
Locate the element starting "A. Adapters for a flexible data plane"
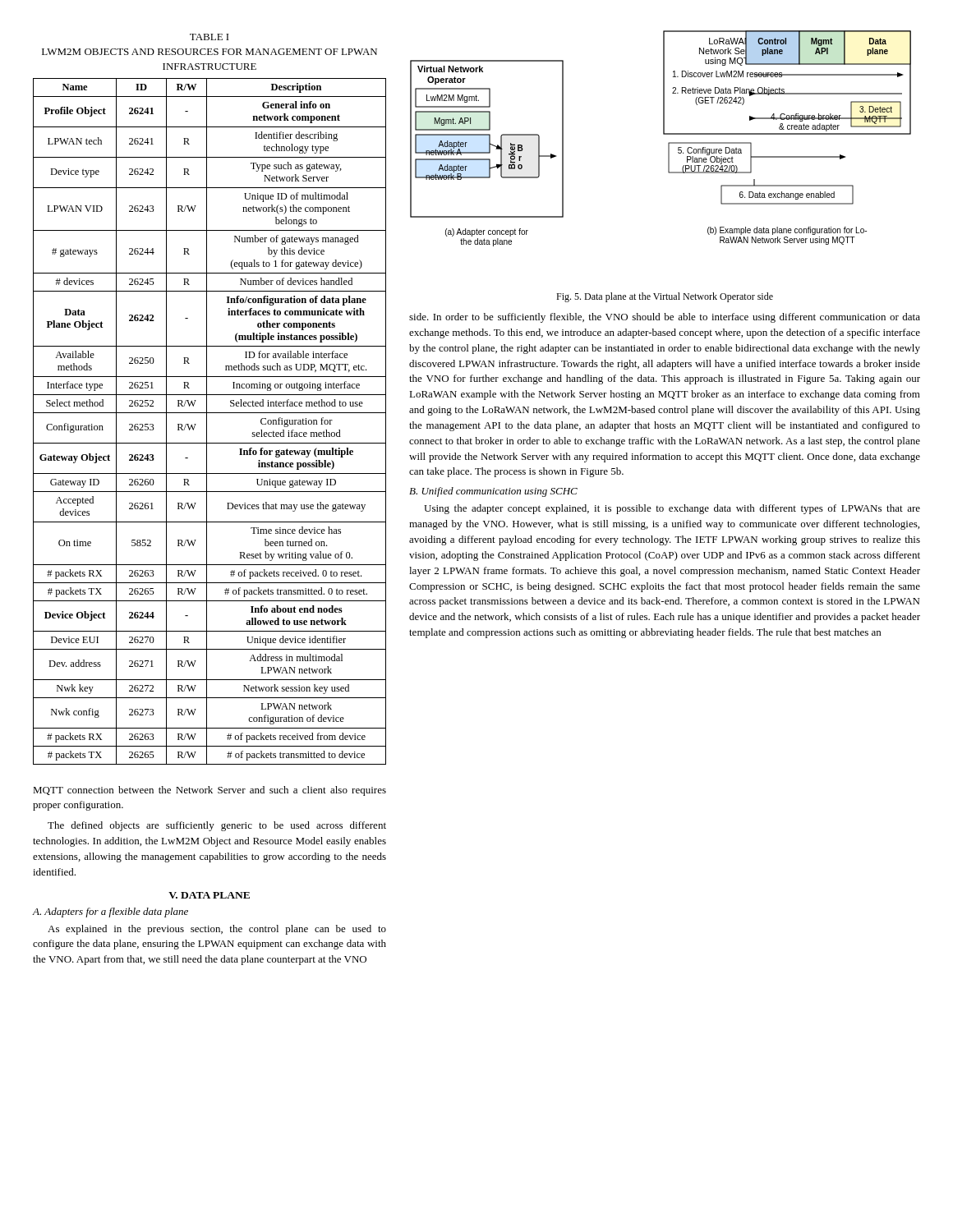(x=111, y=911)
